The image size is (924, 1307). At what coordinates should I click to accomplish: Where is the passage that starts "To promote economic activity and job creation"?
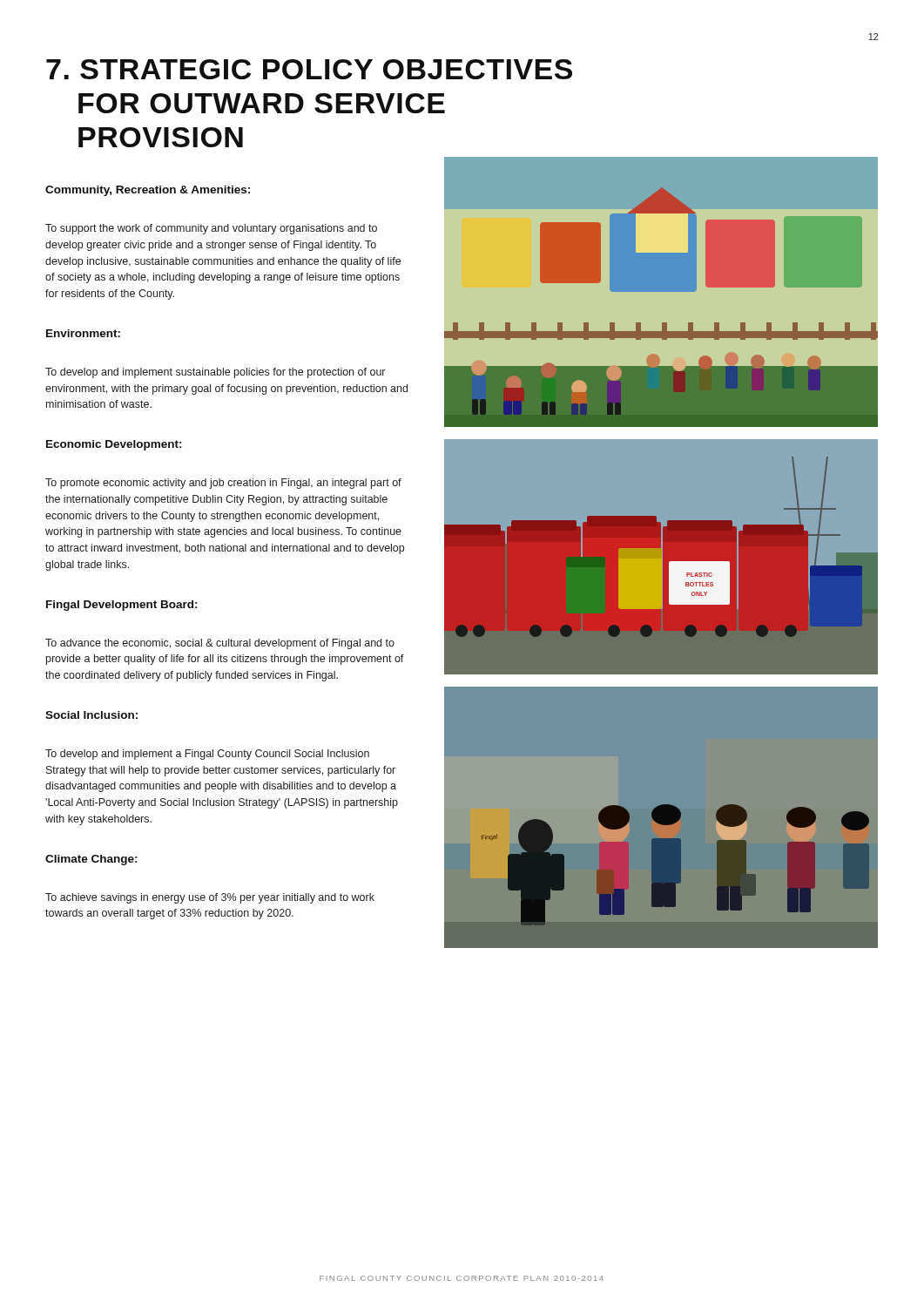[228, 524]
